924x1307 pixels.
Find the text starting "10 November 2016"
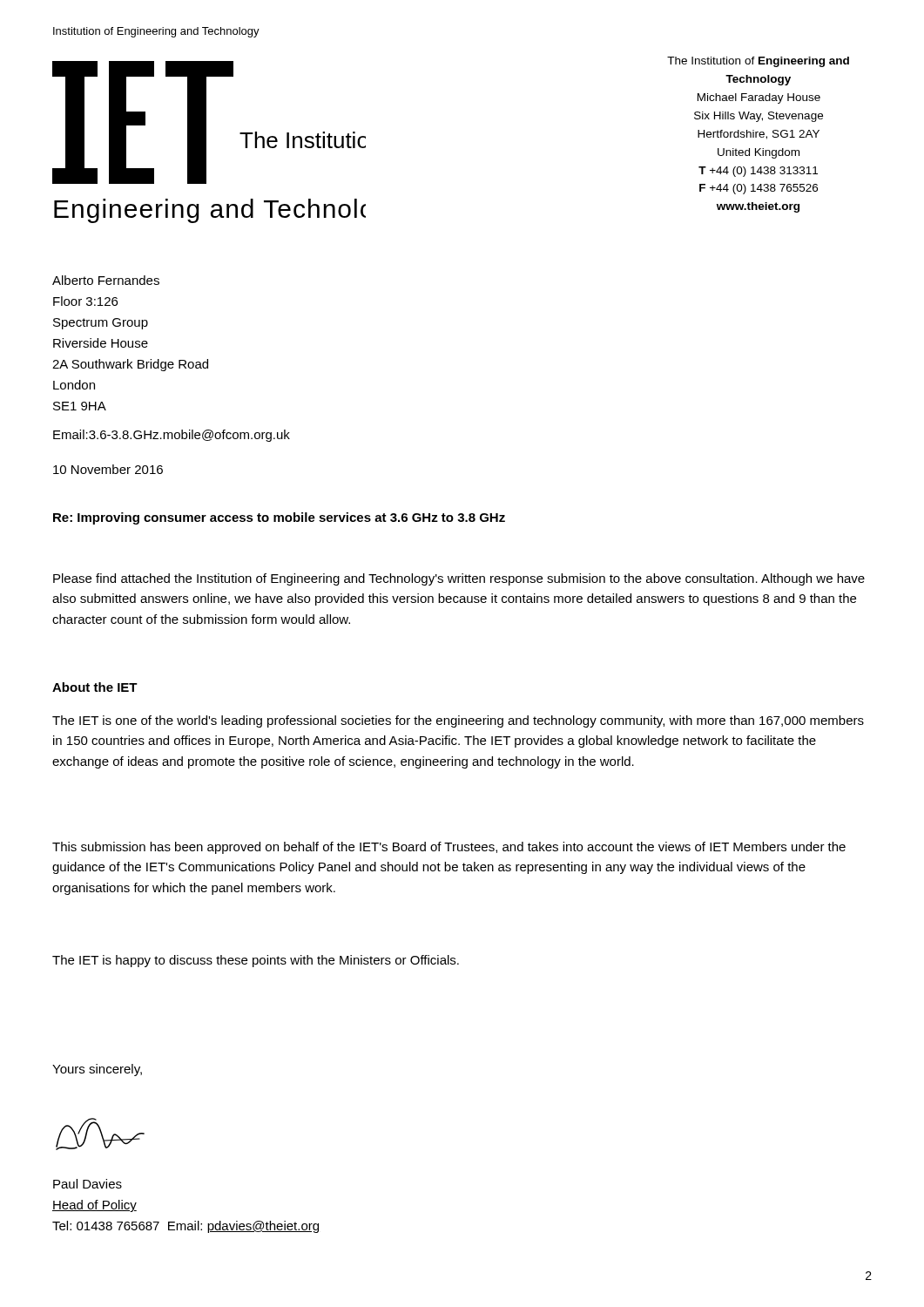tap(108, 469)
